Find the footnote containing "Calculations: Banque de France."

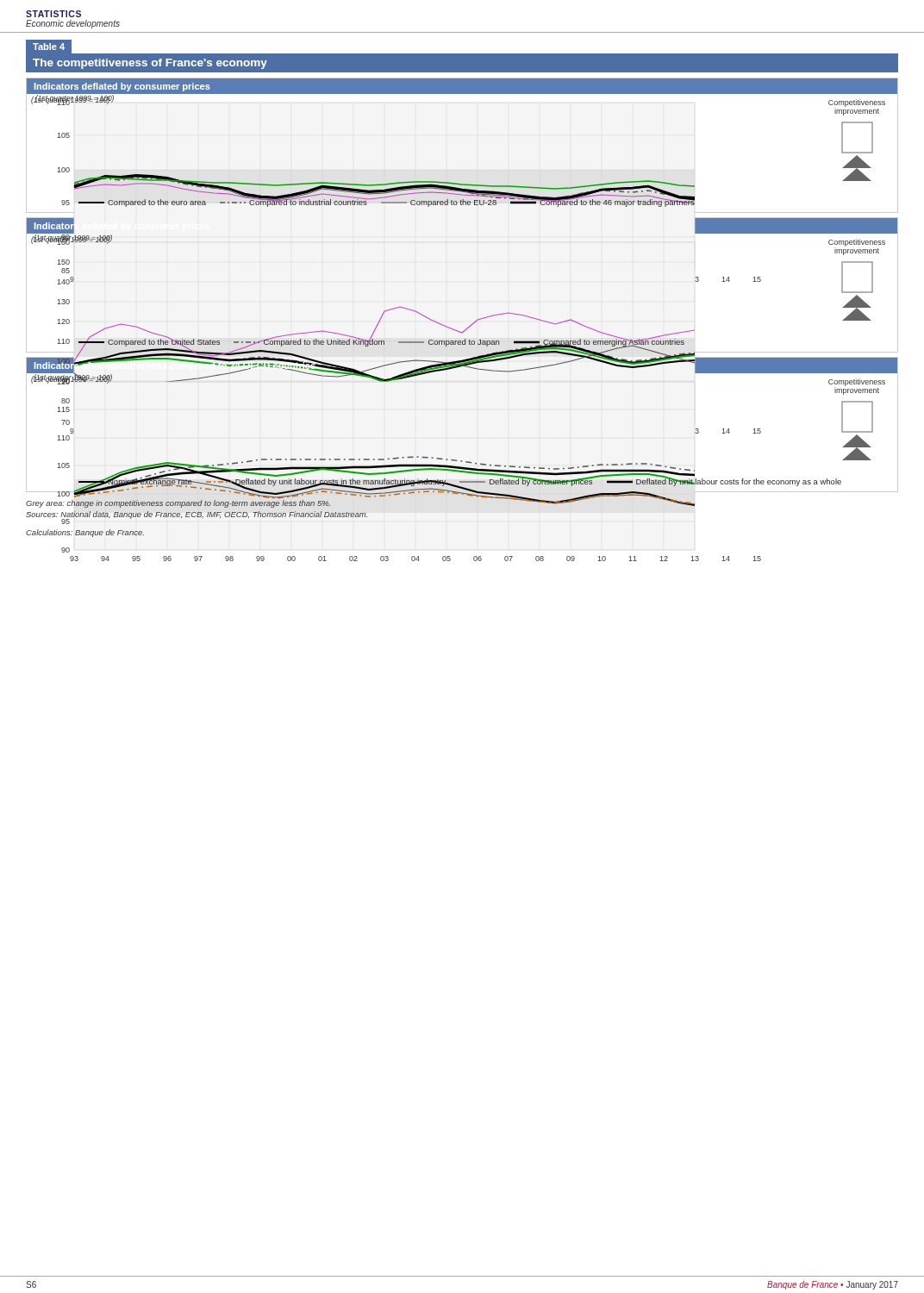point(85,532)
